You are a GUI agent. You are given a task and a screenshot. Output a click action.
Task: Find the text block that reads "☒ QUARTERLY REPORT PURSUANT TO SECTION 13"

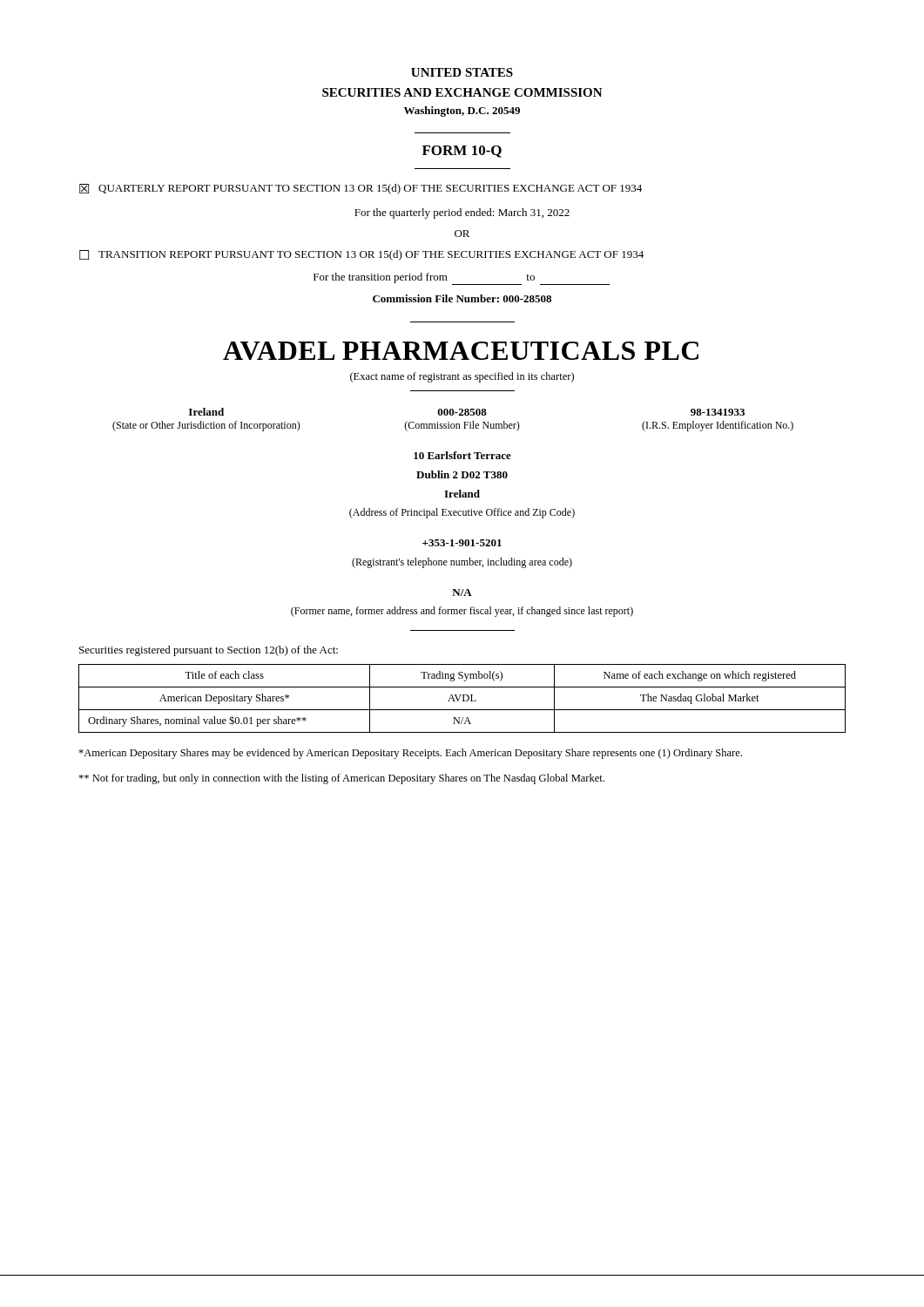pos(360,189)
